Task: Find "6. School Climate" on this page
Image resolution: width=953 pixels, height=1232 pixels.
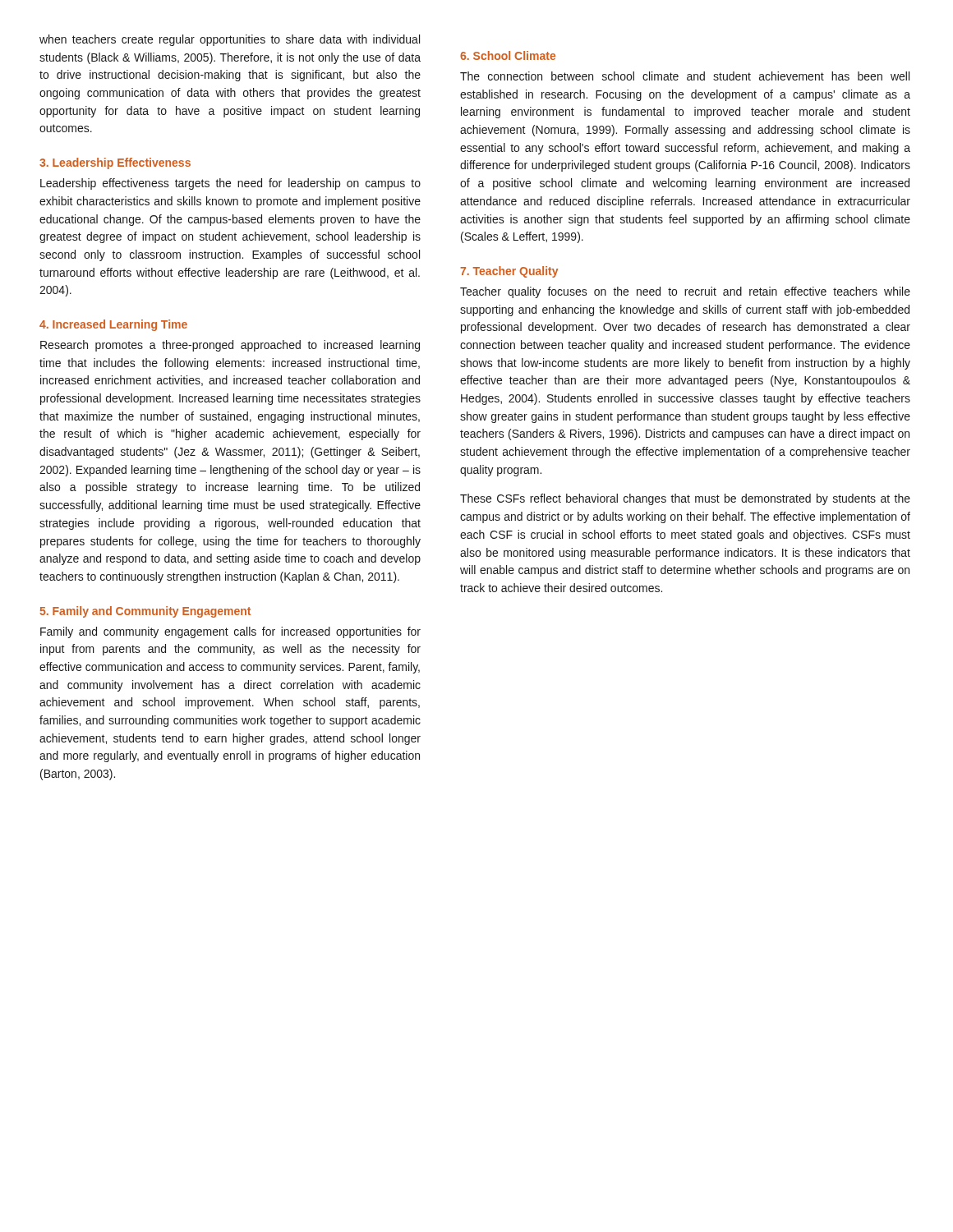Action: (508, 56)
